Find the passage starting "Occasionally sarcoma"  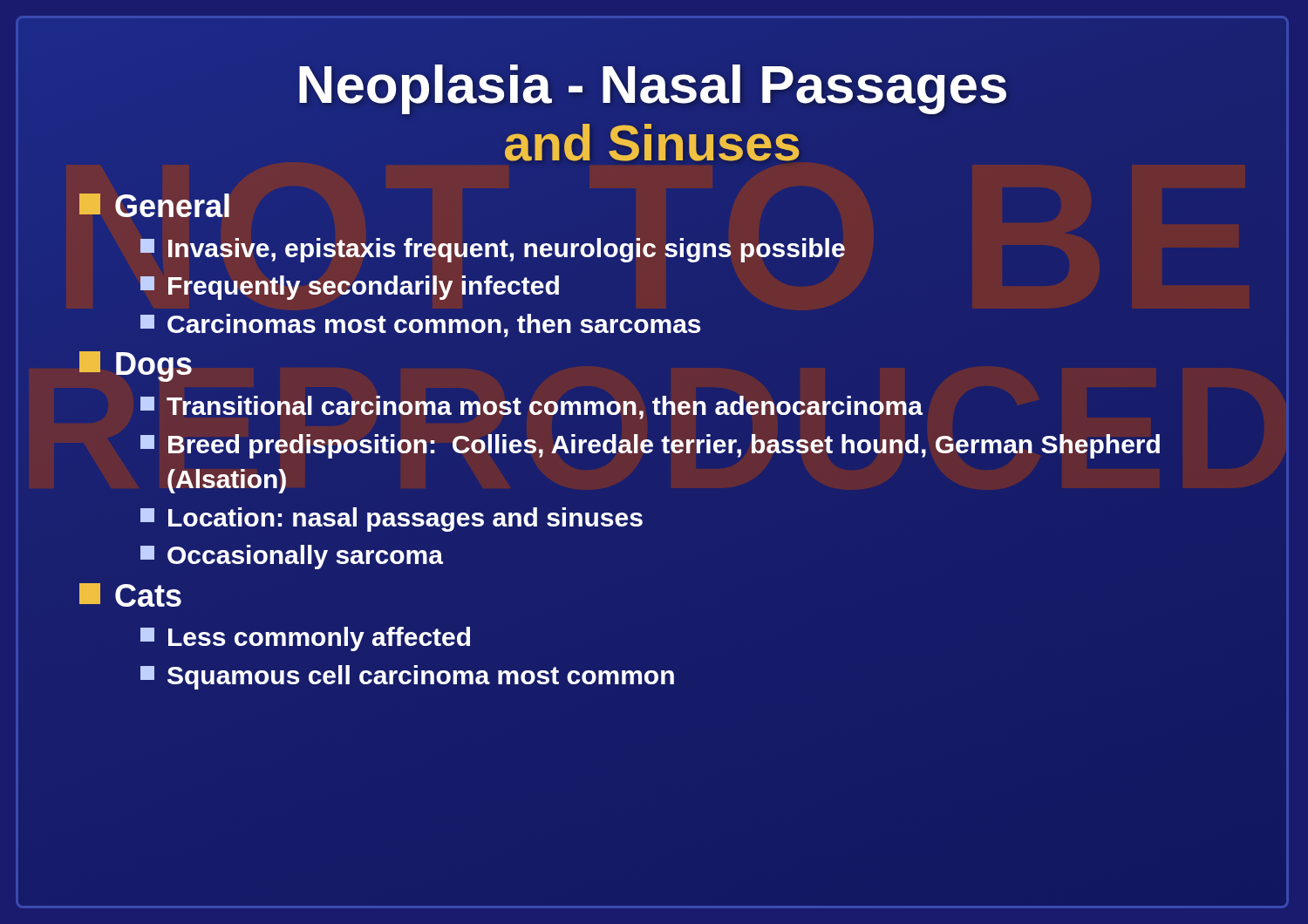pyautogui.click(x=292, y=557)
